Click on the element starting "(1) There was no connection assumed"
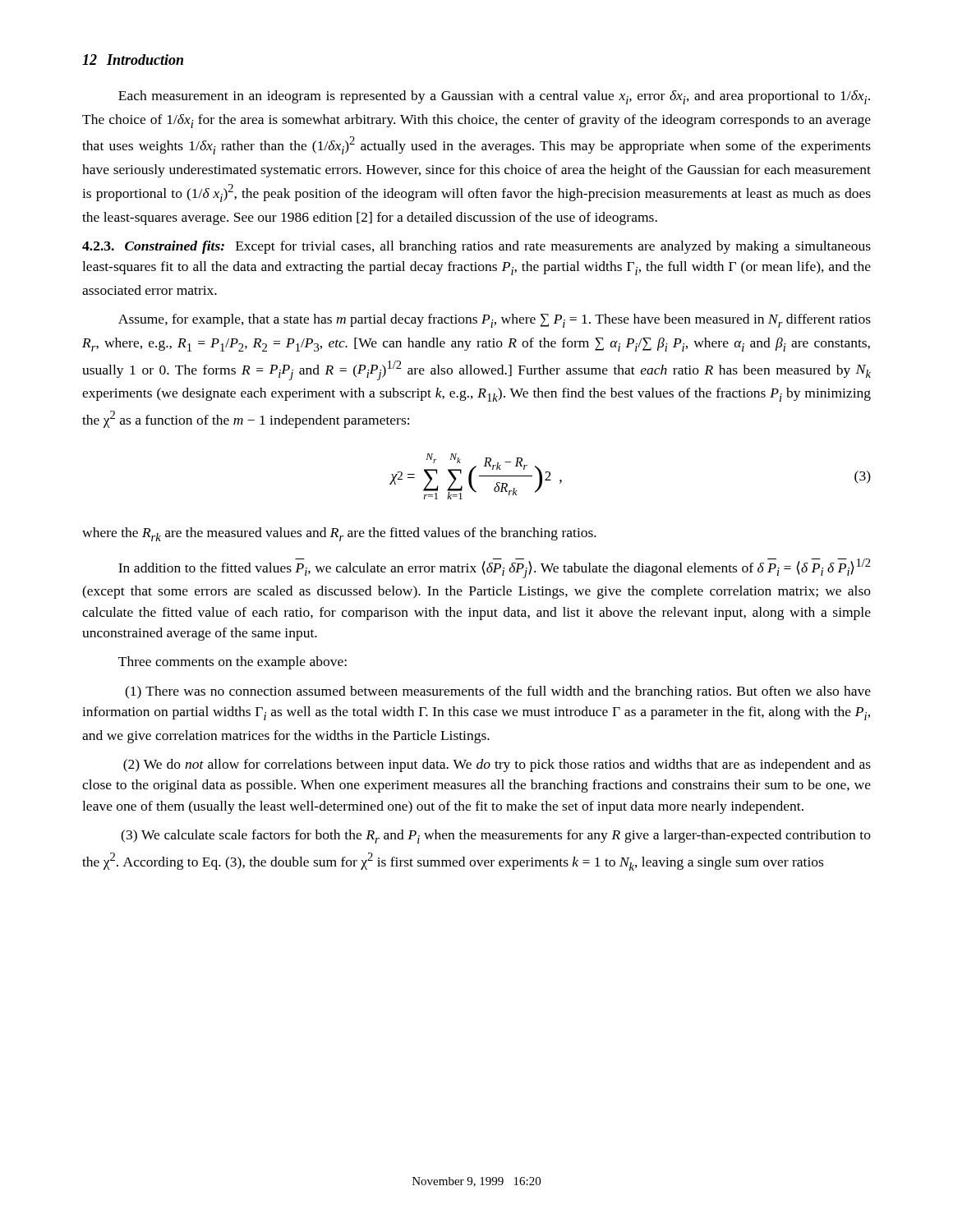 pyautogui.click(x=476, y=713)
